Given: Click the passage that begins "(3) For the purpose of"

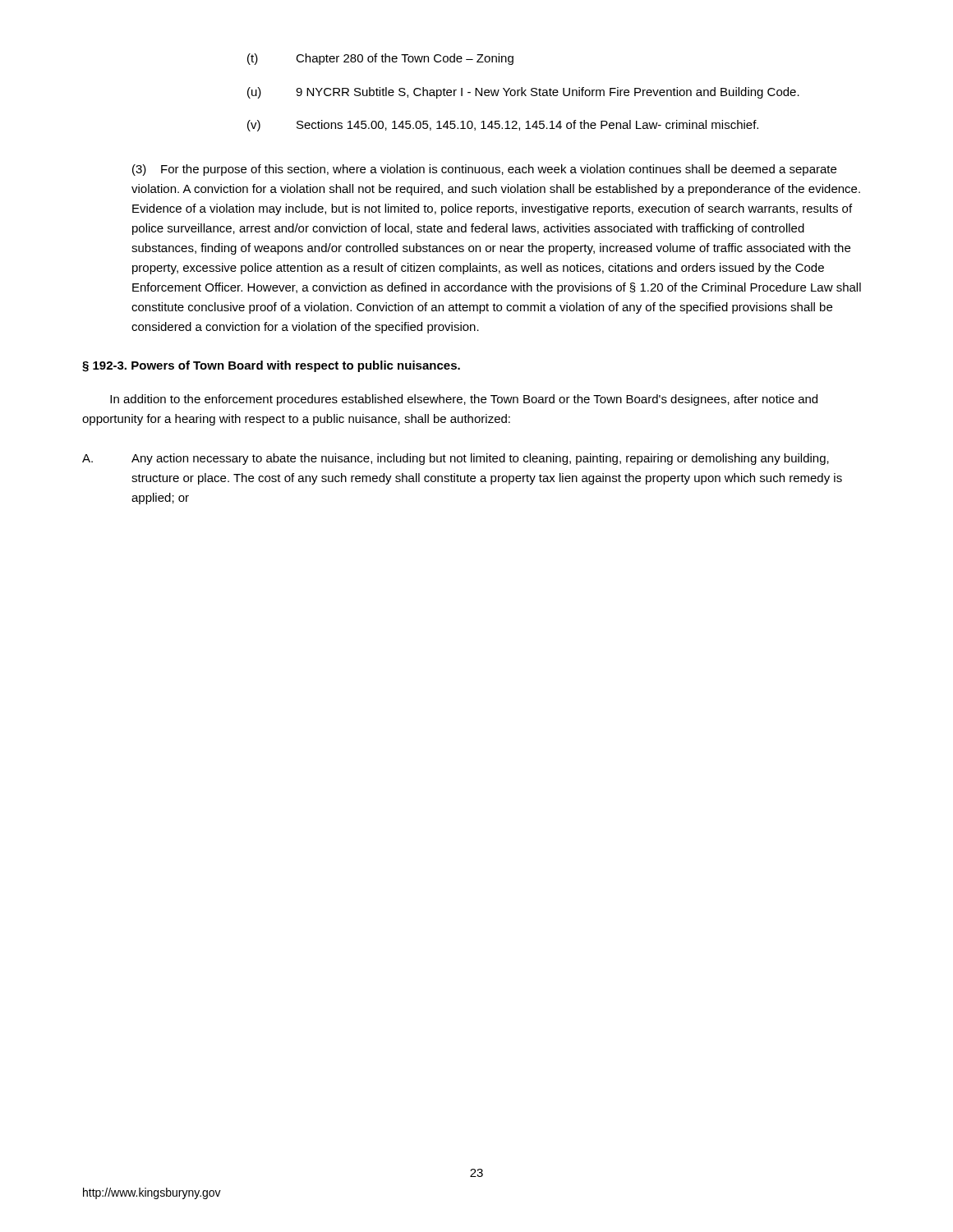Looking at the screenshot, I should point(496,247).
